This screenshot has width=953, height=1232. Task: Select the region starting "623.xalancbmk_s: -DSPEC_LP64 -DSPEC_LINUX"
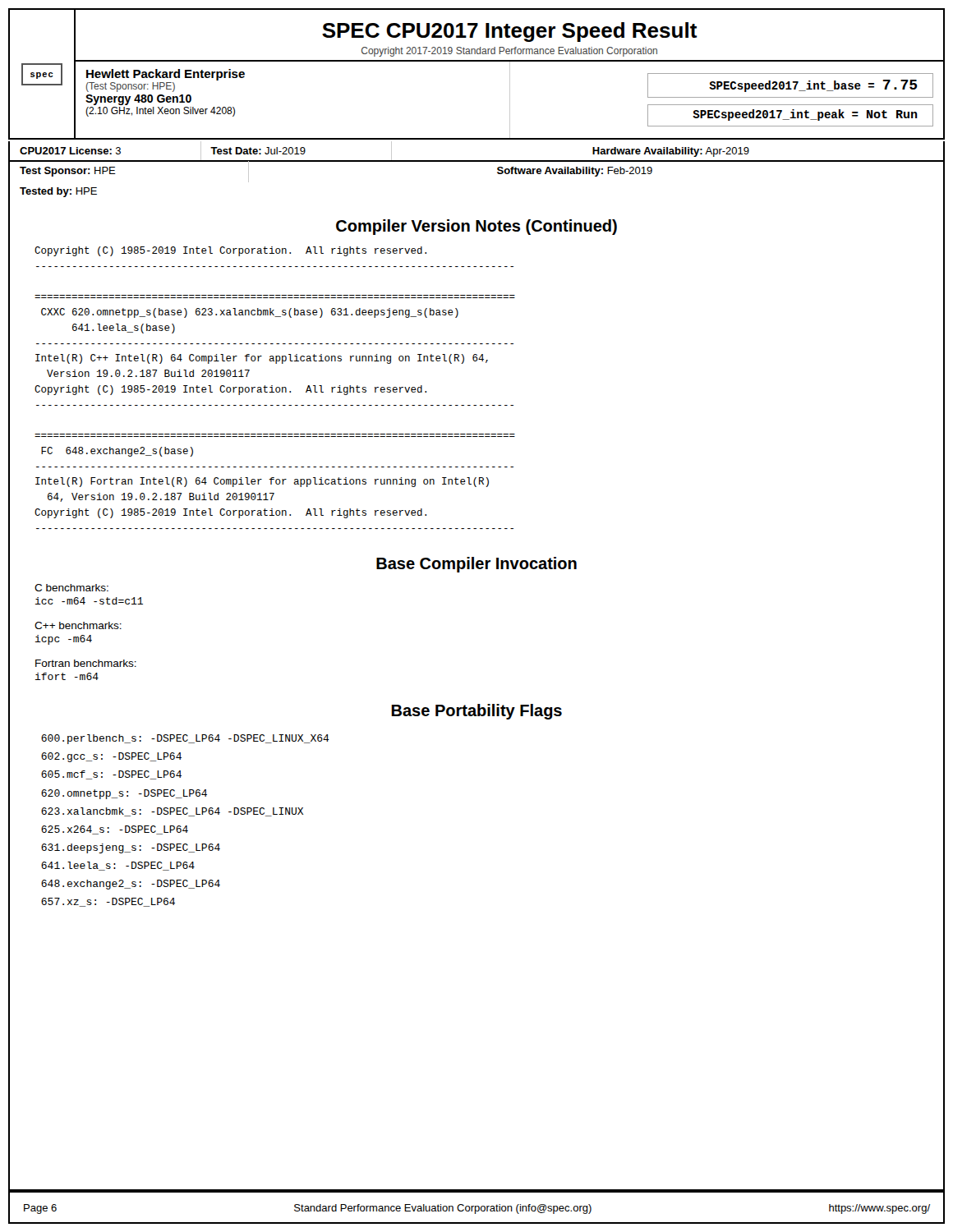[x=169, y=812]
